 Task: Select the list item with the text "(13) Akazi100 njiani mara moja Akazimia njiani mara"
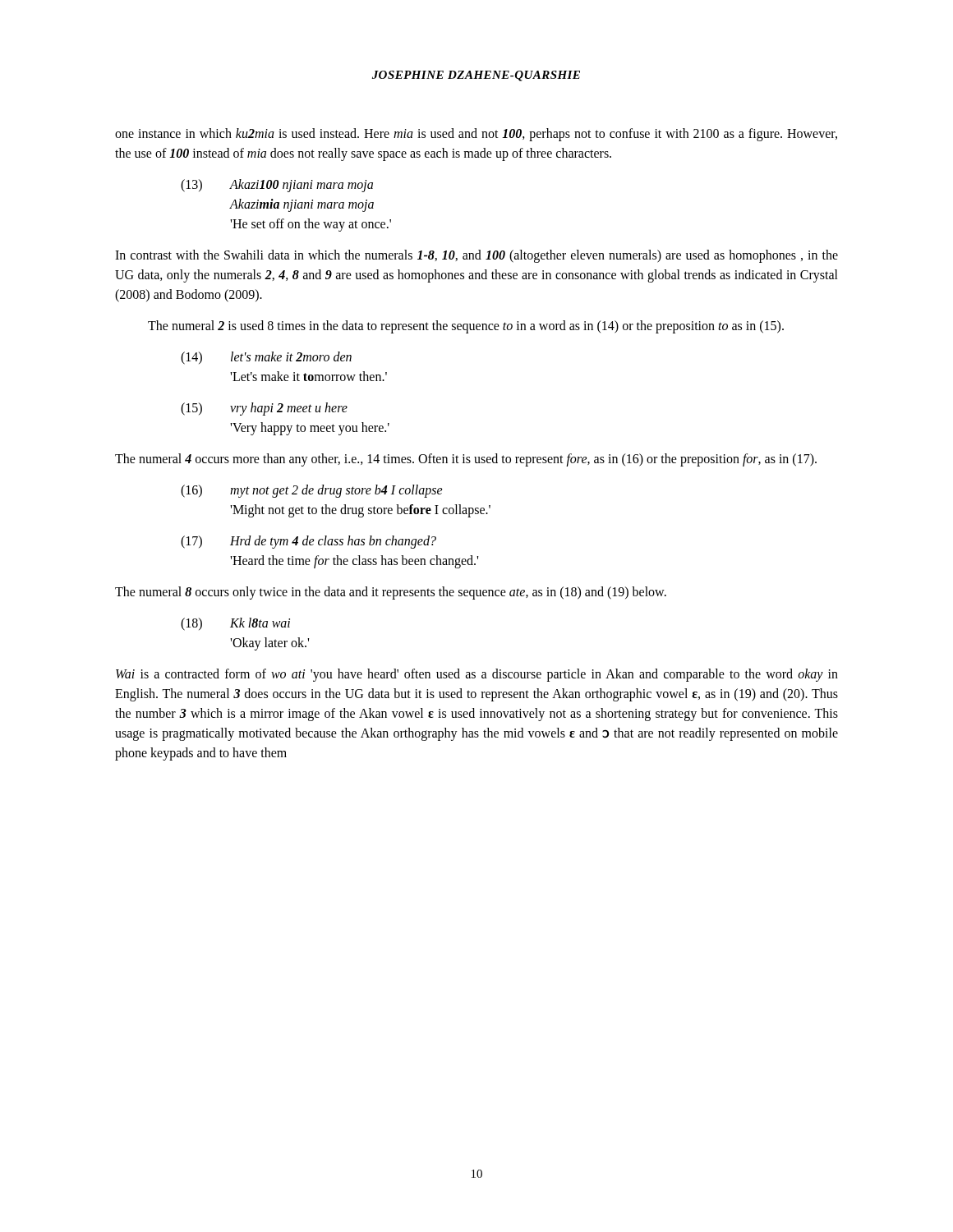click(x=277, y=186)
